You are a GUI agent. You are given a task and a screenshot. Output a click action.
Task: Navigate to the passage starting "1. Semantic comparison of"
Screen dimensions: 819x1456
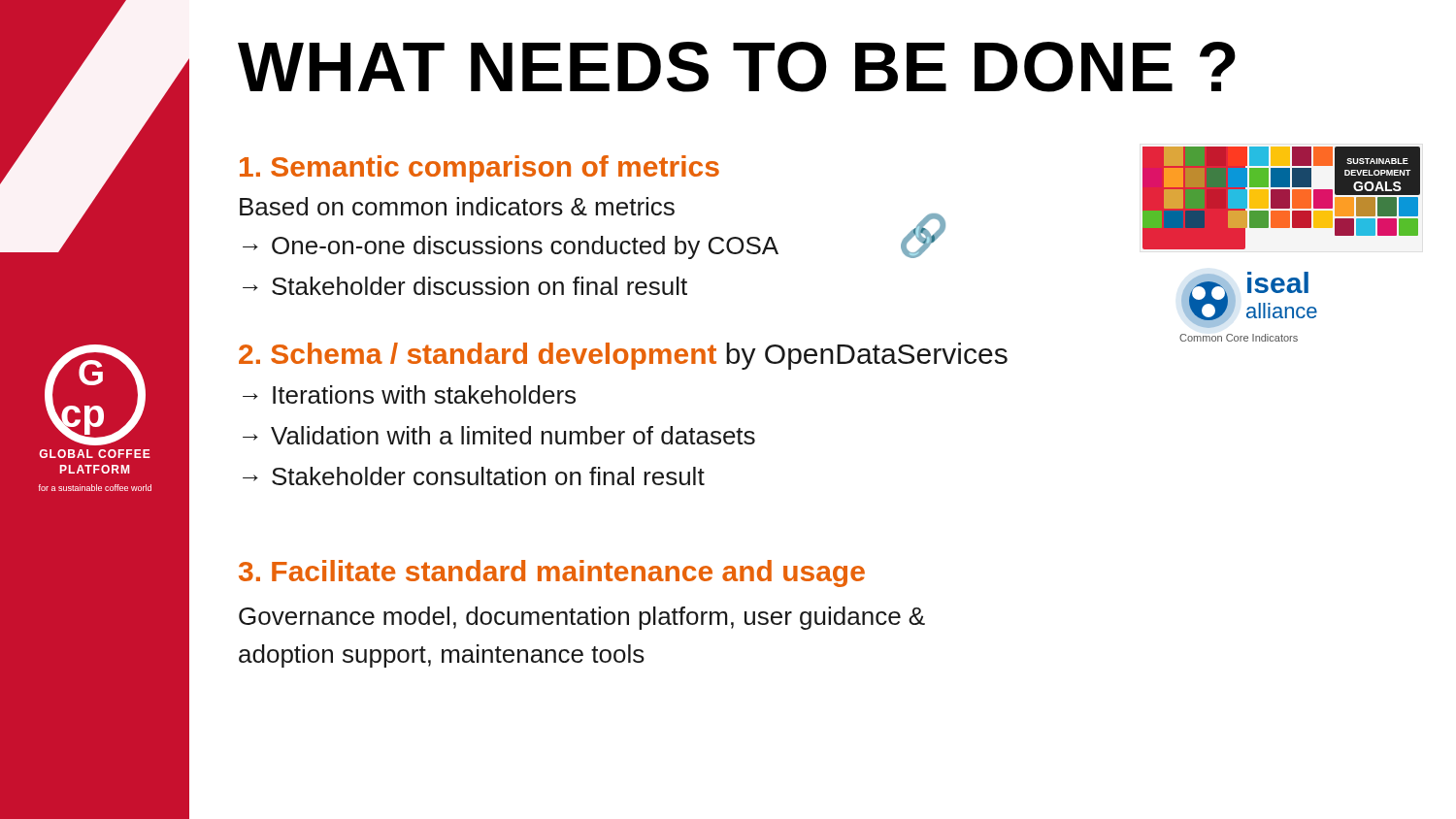pos(479,166)
